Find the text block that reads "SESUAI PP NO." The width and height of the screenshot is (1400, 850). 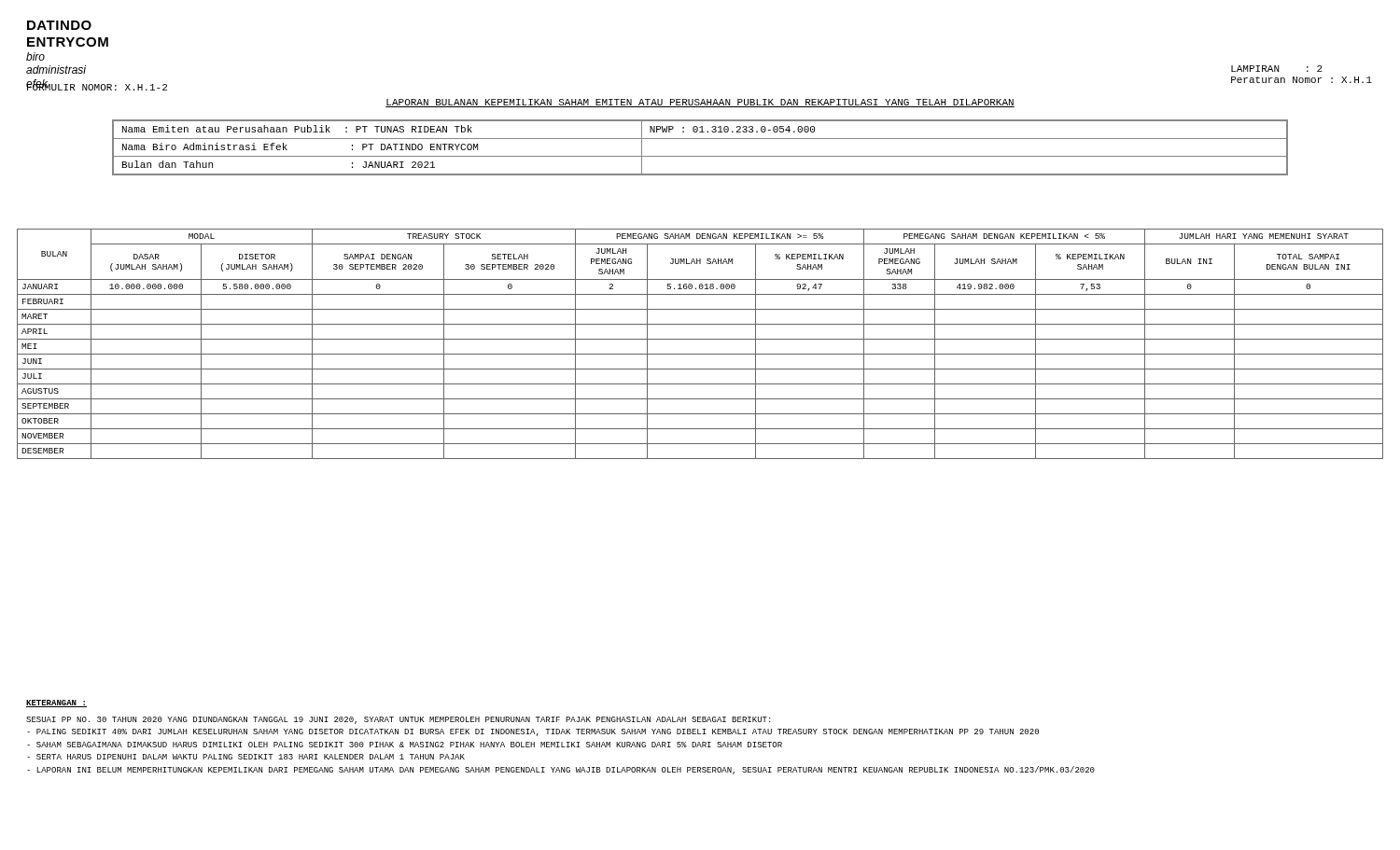pyautogui.click(x=560, y=745)
